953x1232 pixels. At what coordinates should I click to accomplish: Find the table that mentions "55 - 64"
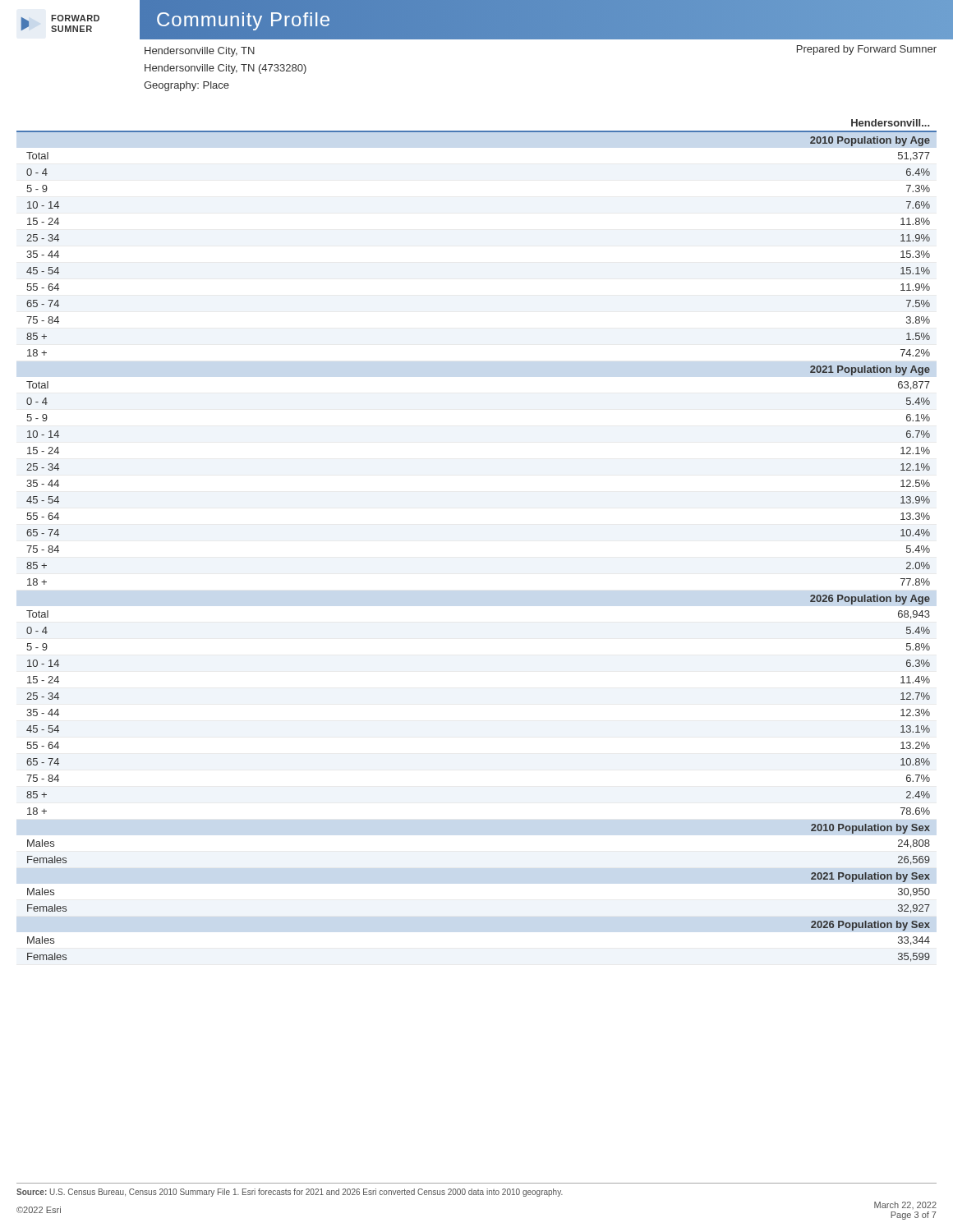[x=476, y=632]
